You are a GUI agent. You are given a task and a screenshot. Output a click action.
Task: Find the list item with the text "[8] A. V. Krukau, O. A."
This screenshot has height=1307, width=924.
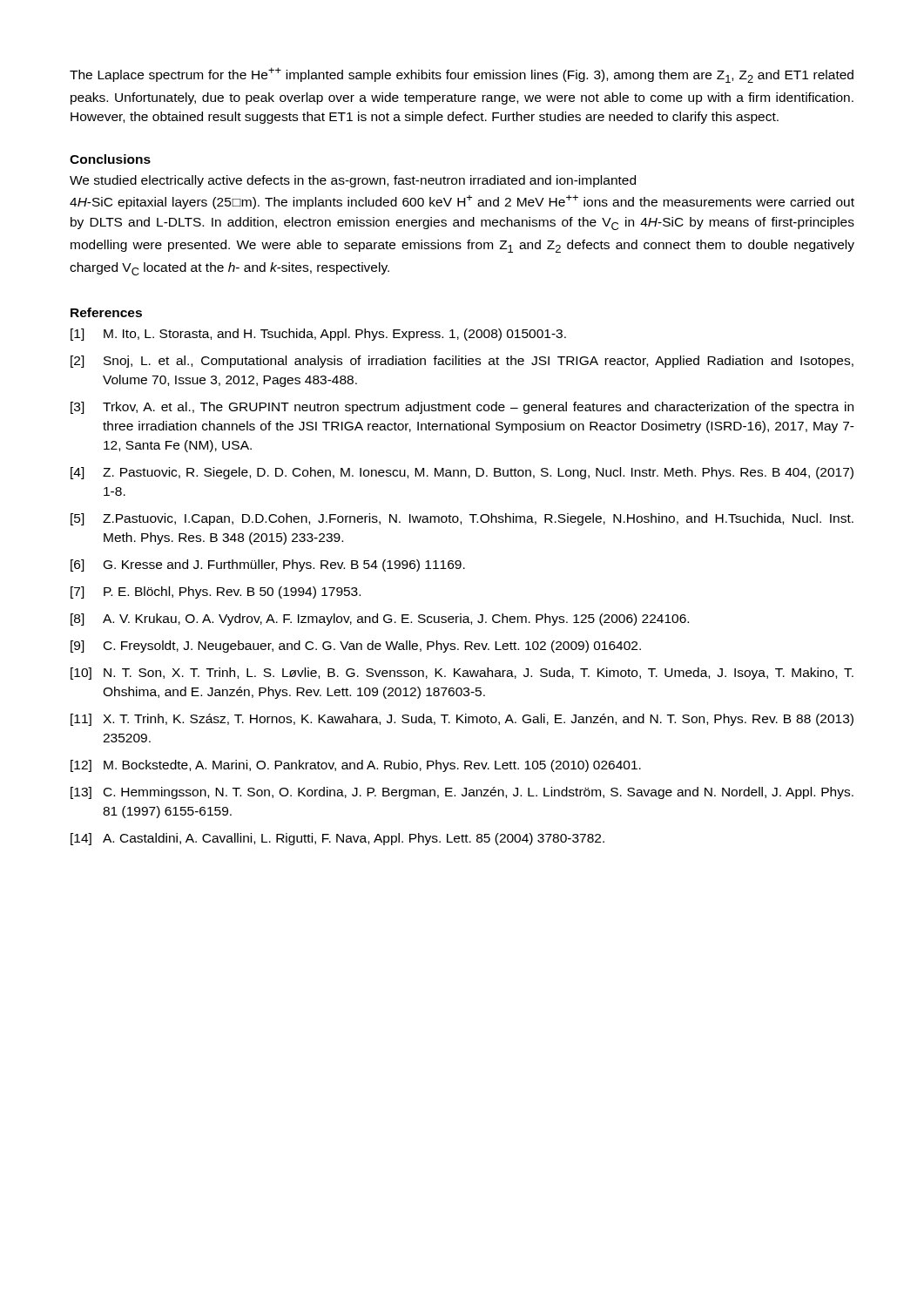(462, 618)
